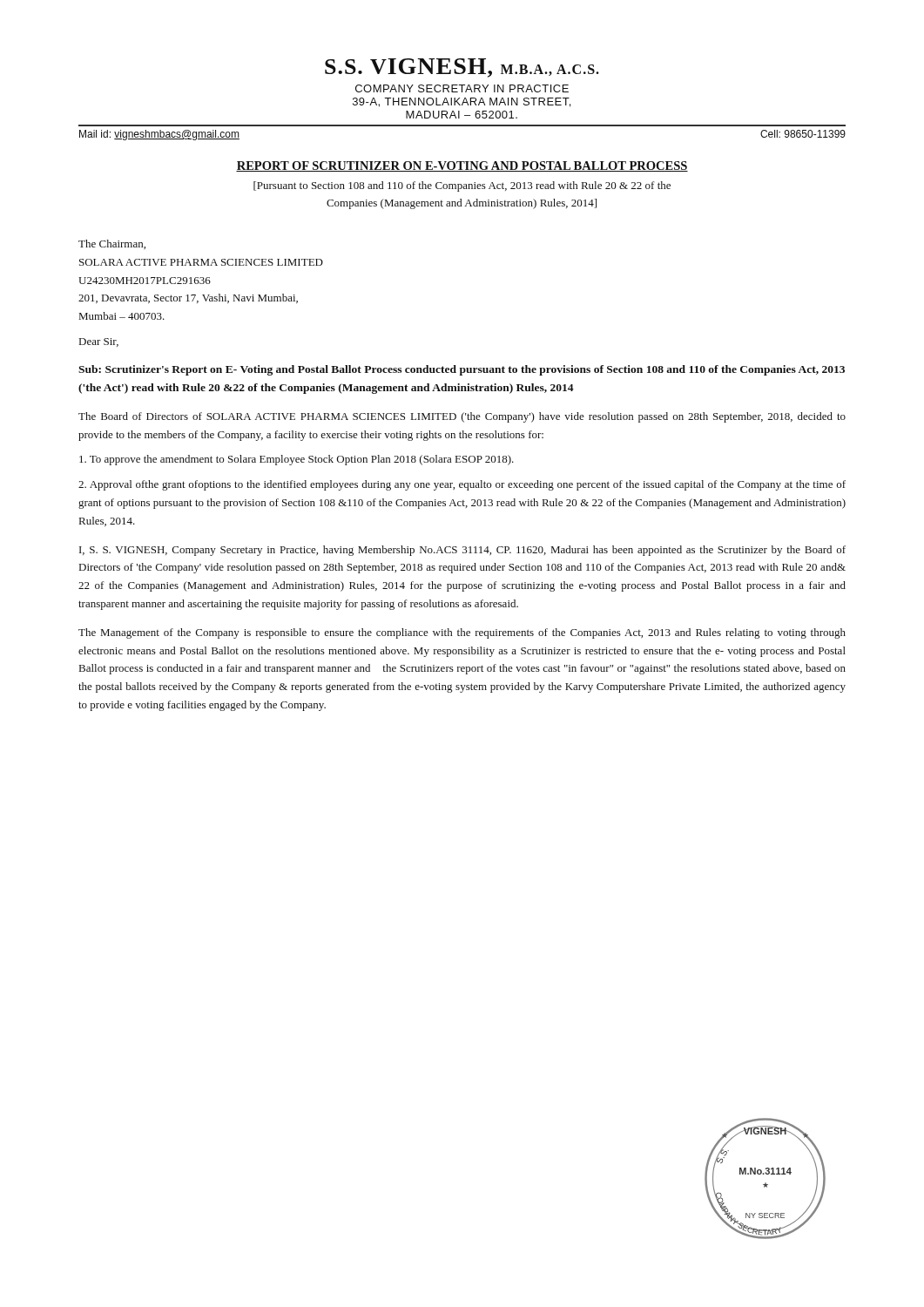Find the block on this page that starts "To approve the amendment to Solara Employee Stock"
Image resolution: width=924 pixels, height=1307 pixels.
(x=296, y=459)
